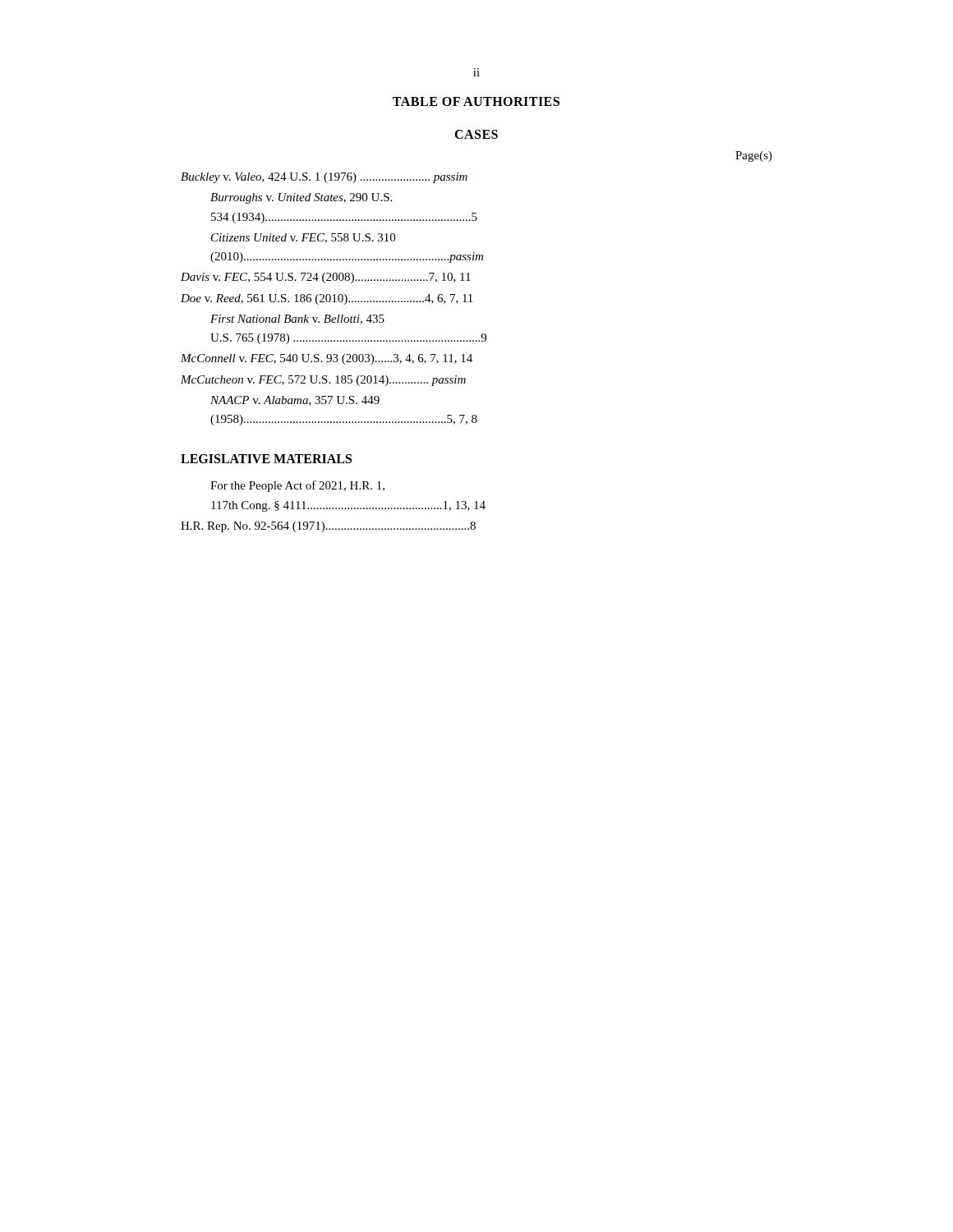Click the passage that begins "First National Bank"

(x=491, y=329)
